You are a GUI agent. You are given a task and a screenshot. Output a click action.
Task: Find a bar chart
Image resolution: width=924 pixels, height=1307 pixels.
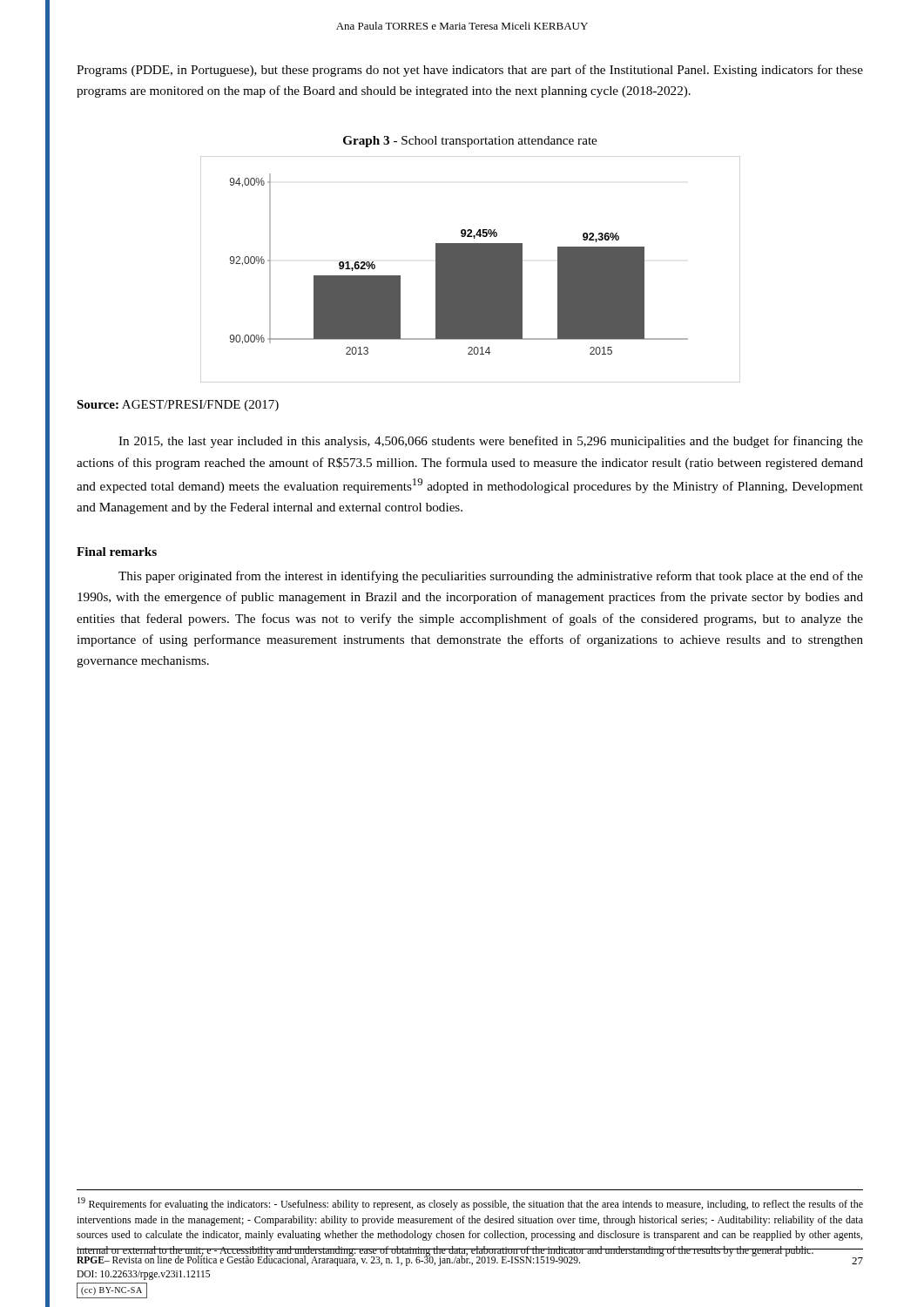coord(470,272)
